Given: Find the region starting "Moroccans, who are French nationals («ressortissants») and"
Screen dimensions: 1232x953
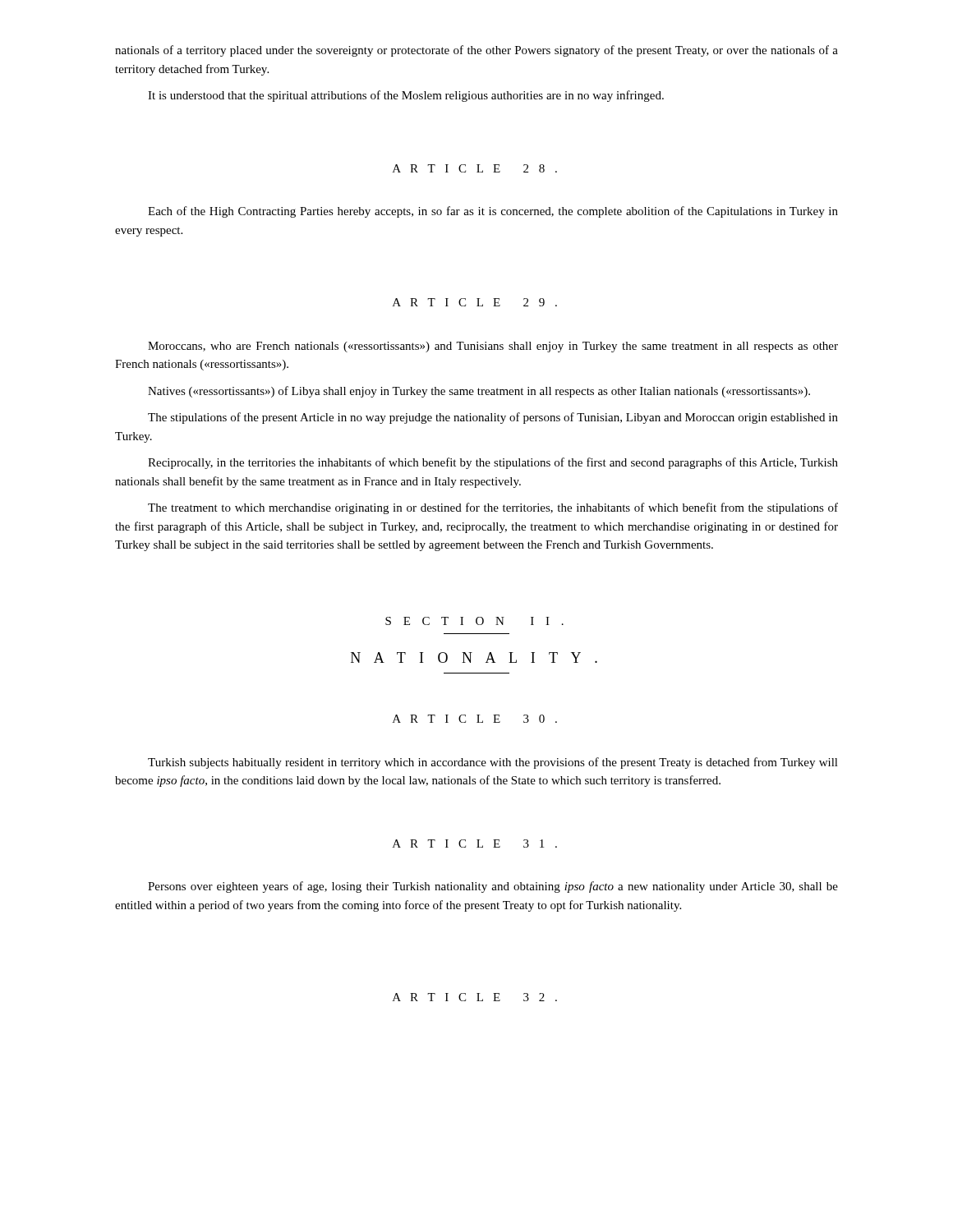Looking at the screenshot, I should 476,355.
